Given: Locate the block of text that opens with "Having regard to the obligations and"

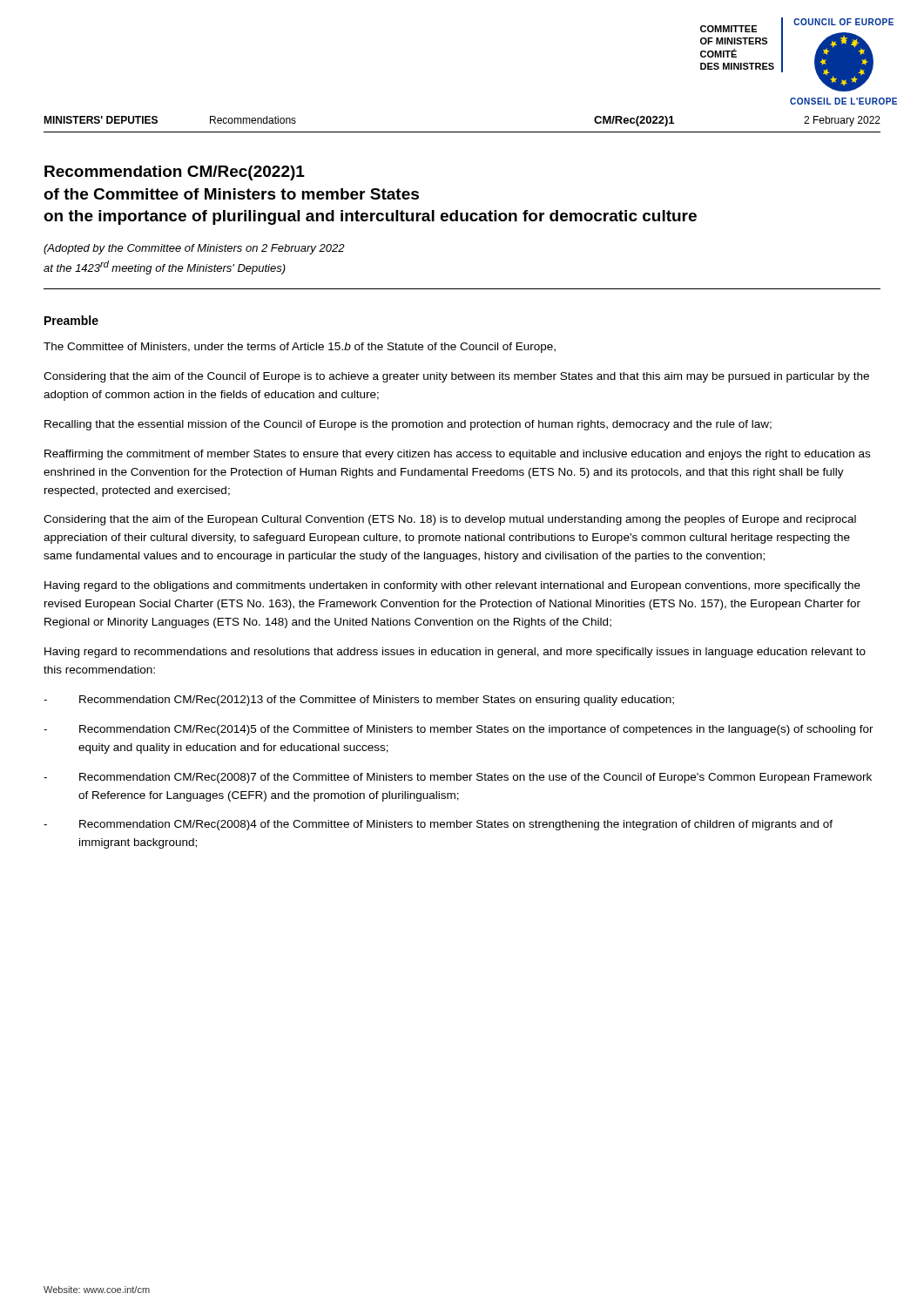Looking at the screenshot, I should click(x=452, y=604).
